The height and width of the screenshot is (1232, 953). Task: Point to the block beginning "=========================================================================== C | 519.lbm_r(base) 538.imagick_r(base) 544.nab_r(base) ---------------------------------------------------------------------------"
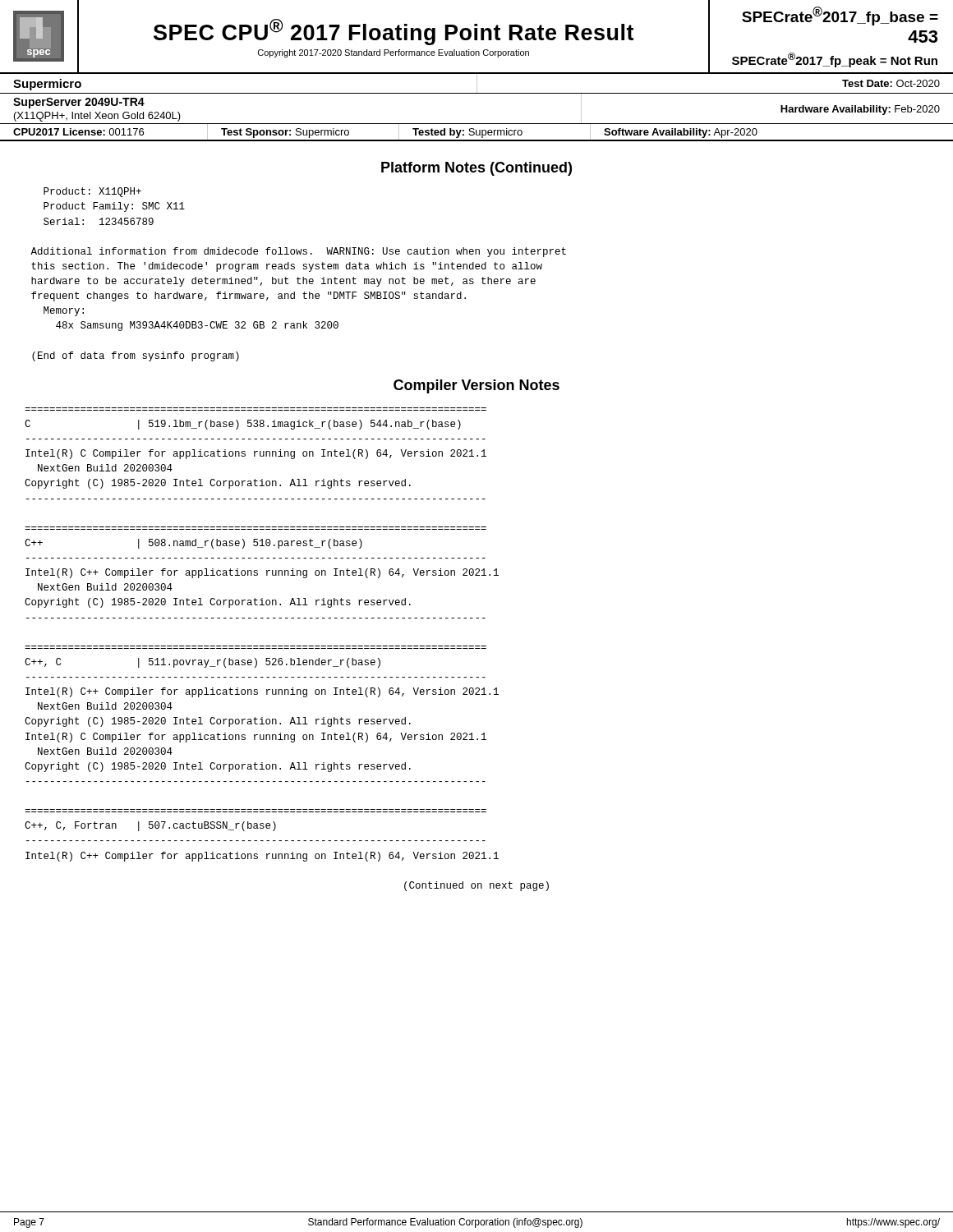pos(27,425)
